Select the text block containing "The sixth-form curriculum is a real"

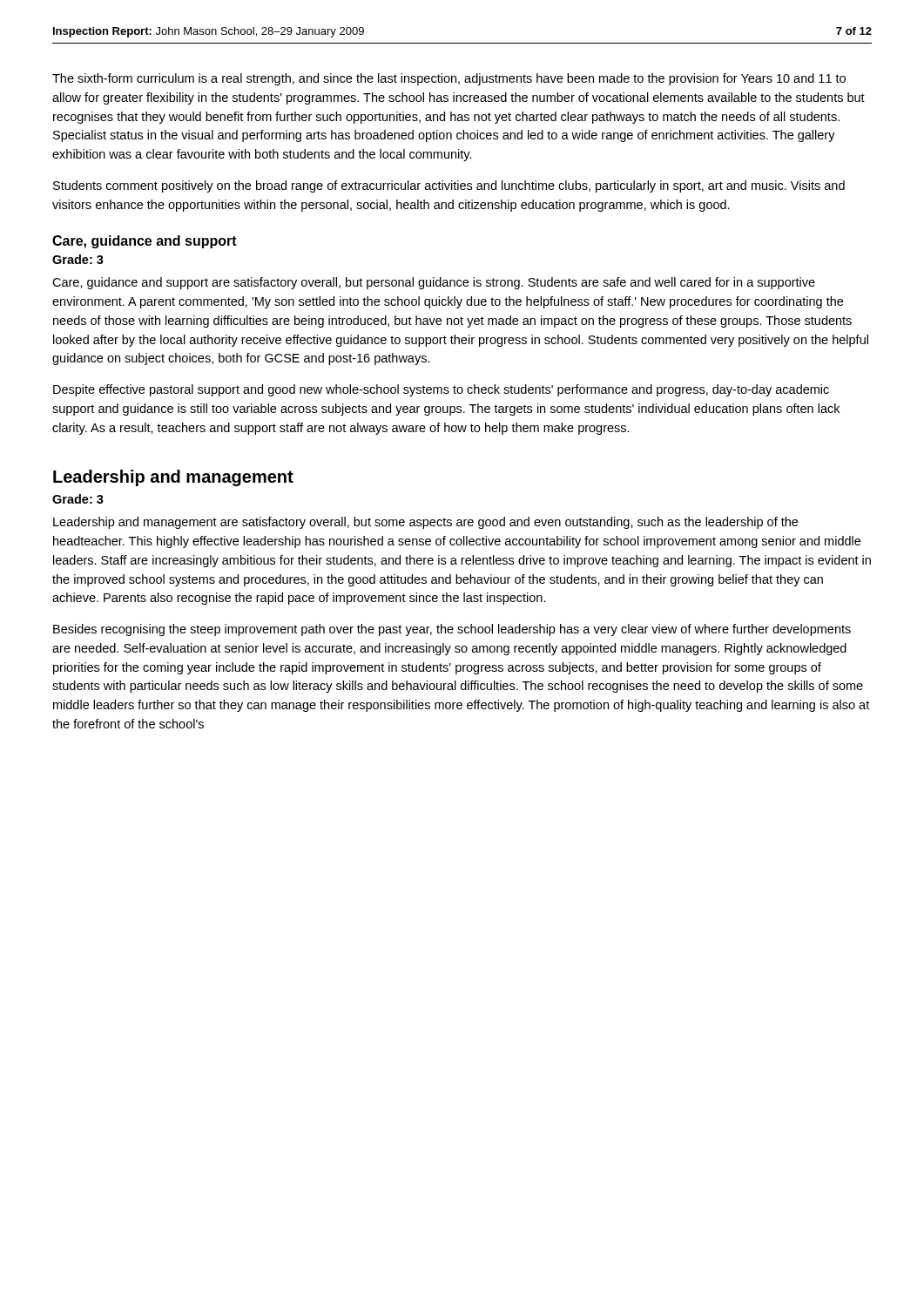pos(458,116)
